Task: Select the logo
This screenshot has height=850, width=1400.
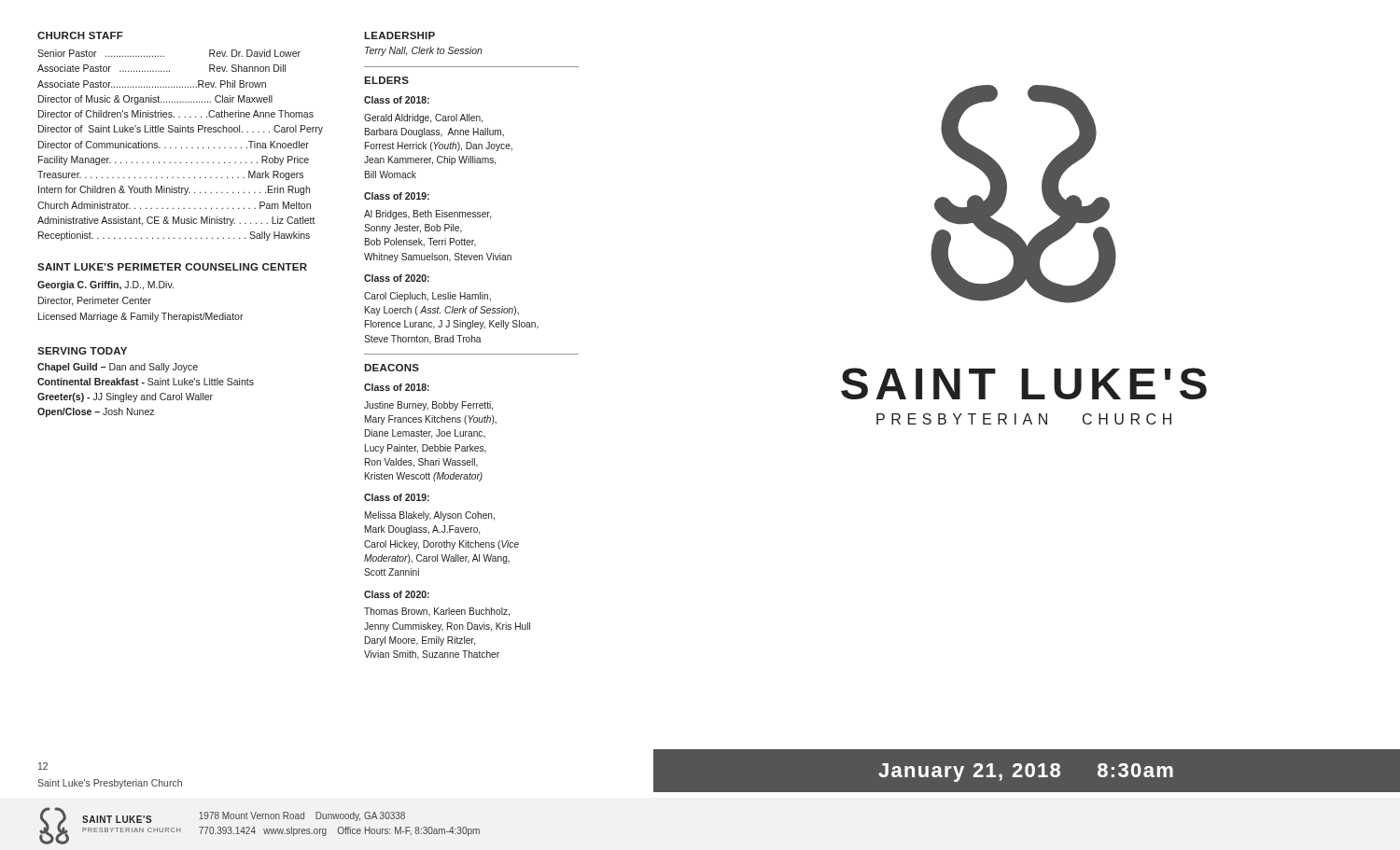Action: point(1027,206)
